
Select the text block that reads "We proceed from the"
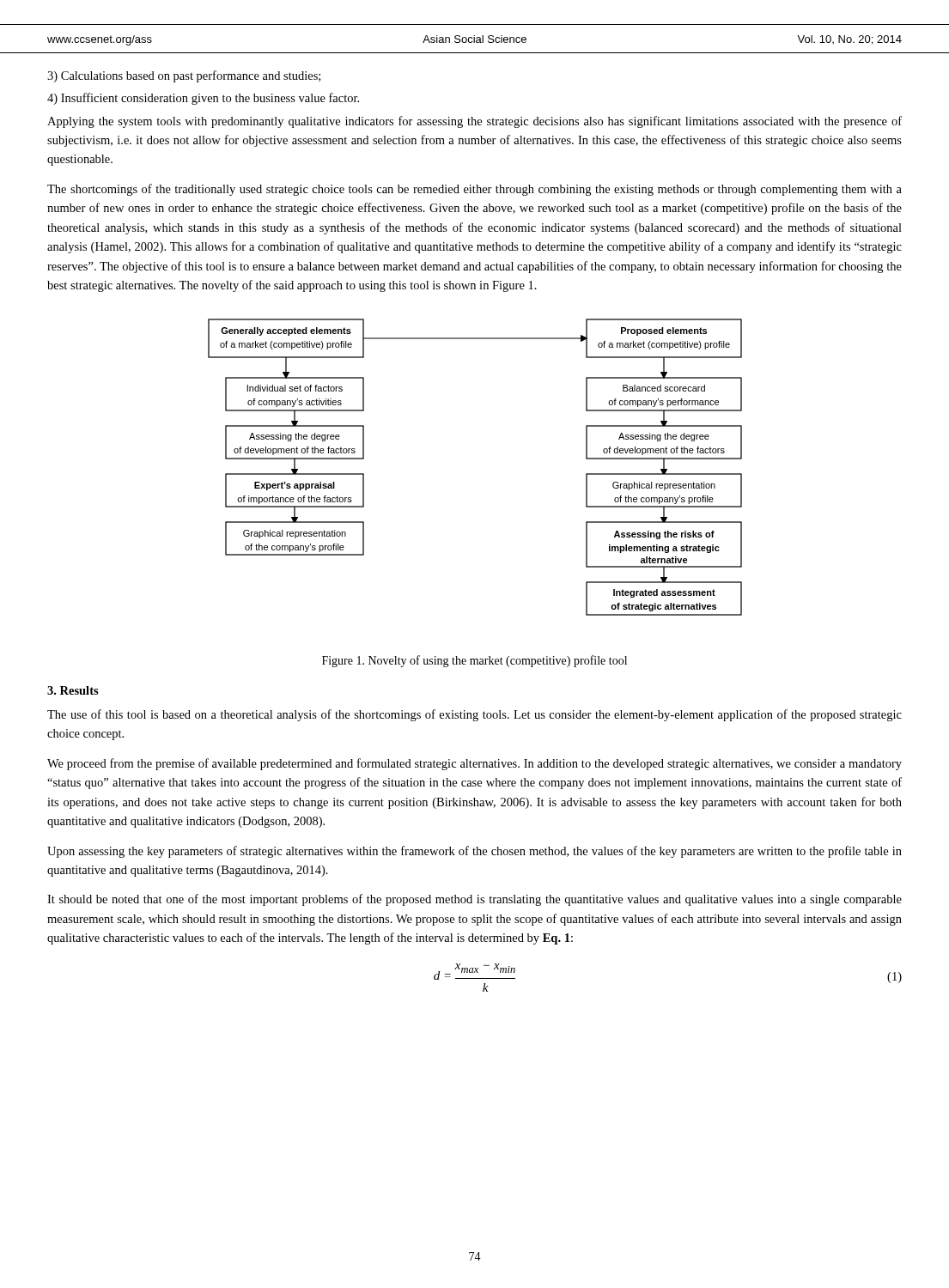tap(474, 792)
